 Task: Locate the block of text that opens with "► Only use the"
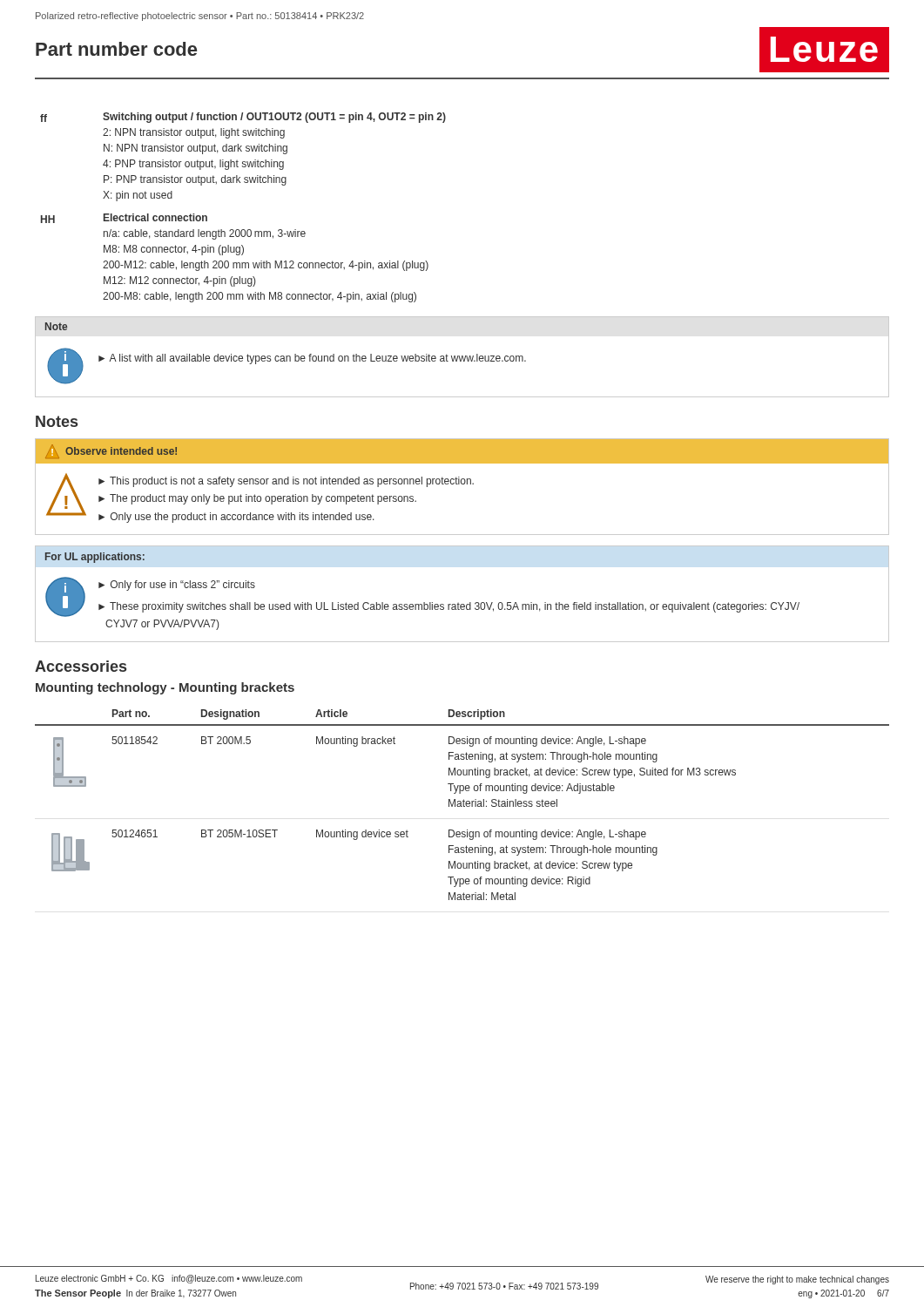[236, 517]
